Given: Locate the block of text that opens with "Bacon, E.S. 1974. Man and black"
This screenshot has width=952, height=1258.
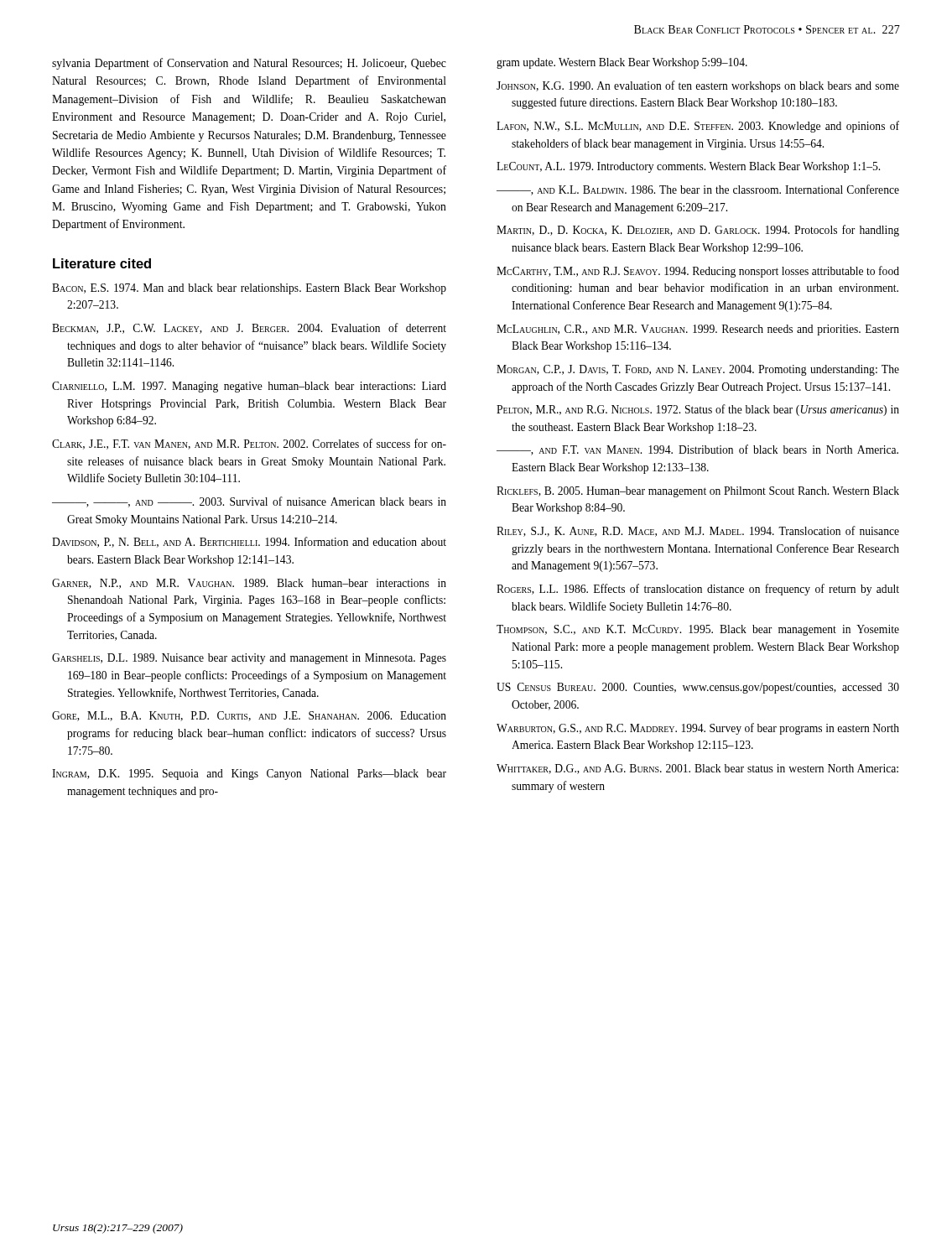Looking at the screenshot, I should [249, 297].
